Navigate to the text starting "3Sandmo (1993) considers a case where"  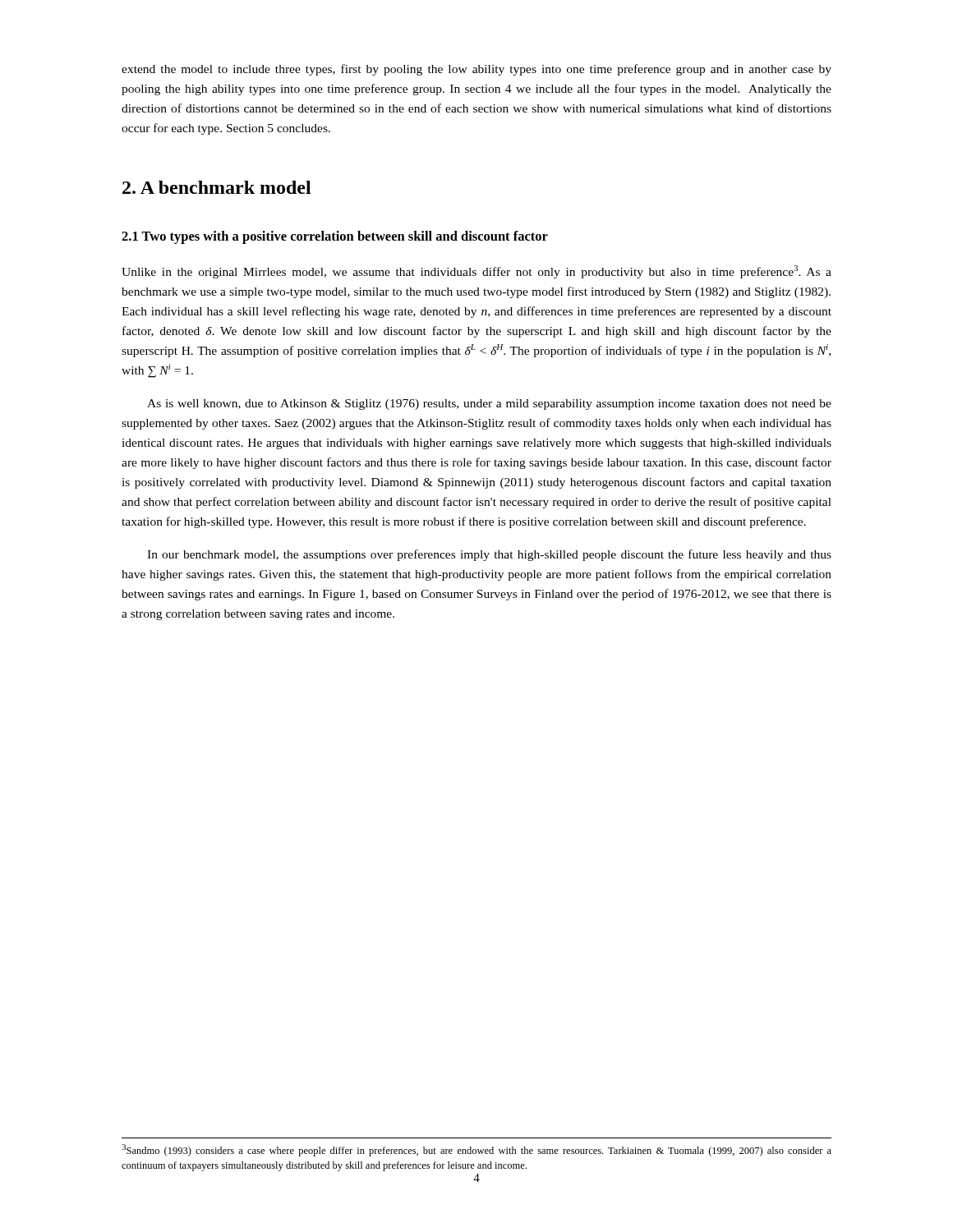pos(476,1157)
